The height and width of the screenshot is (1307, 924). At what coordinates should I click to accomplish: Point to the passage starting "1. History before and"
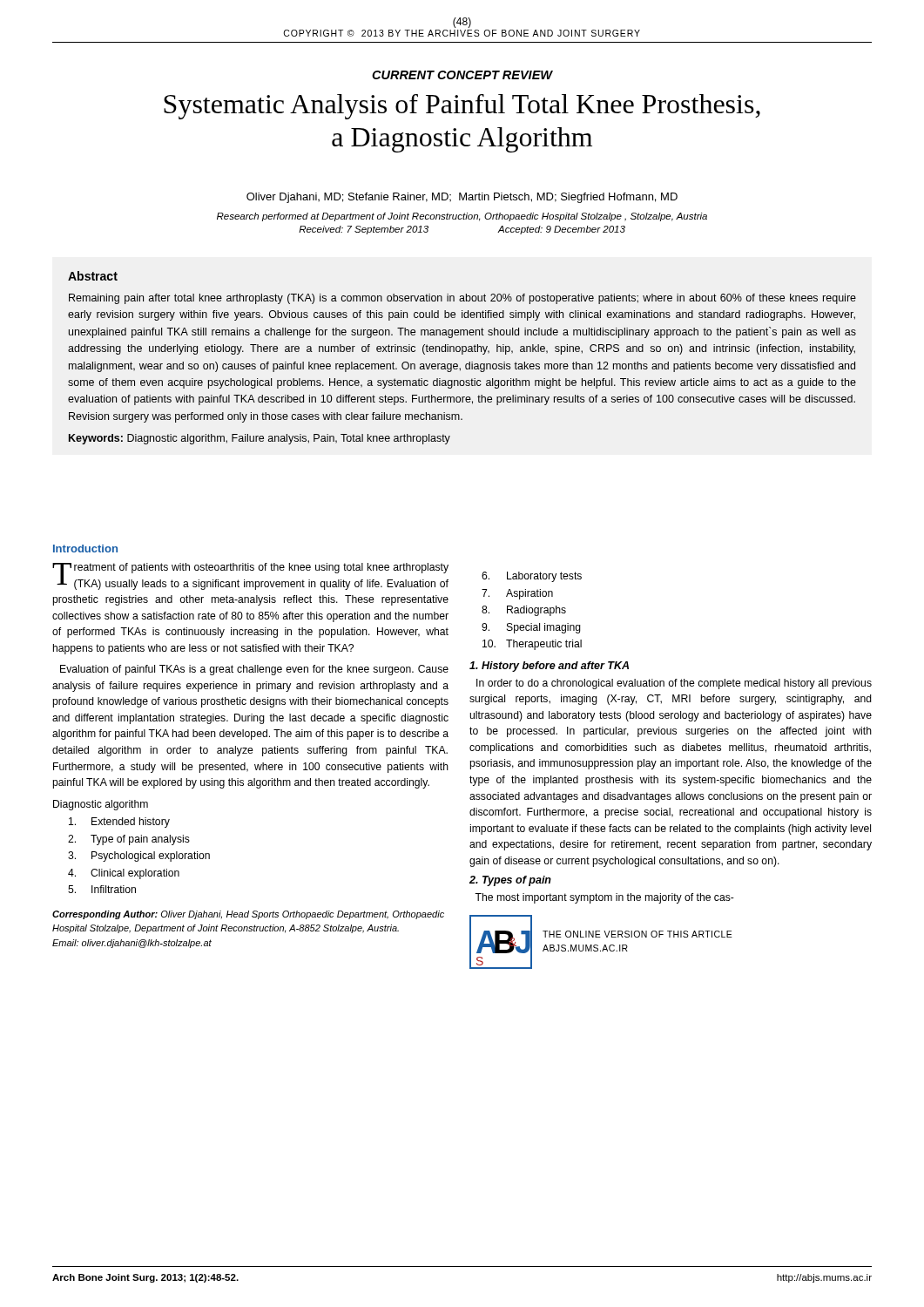coord(550,665)
